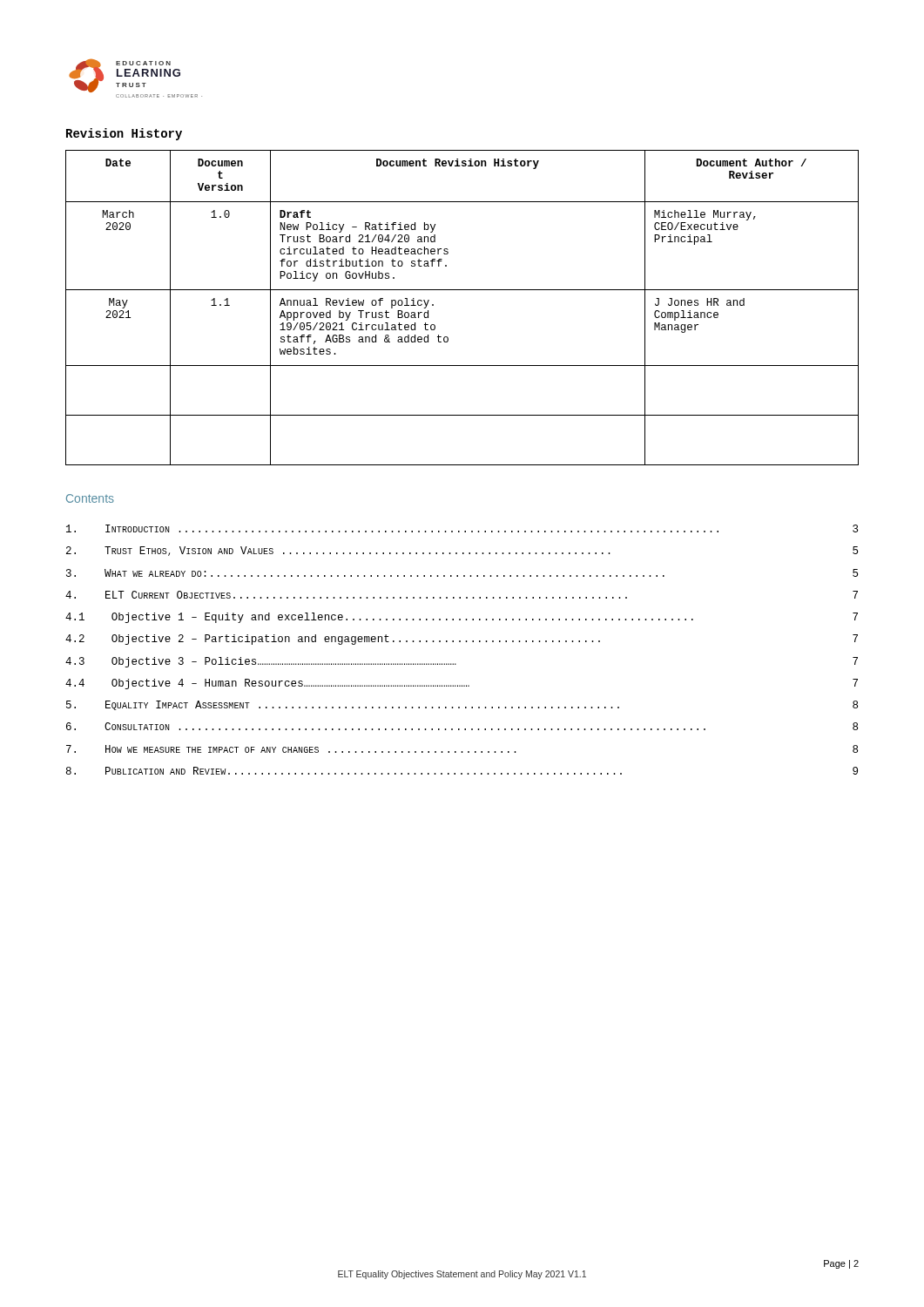Navigate to the text starting "4.1 Objective 1"
Viewport: 924px width, 1307px height.
click(x=462, y=618)
